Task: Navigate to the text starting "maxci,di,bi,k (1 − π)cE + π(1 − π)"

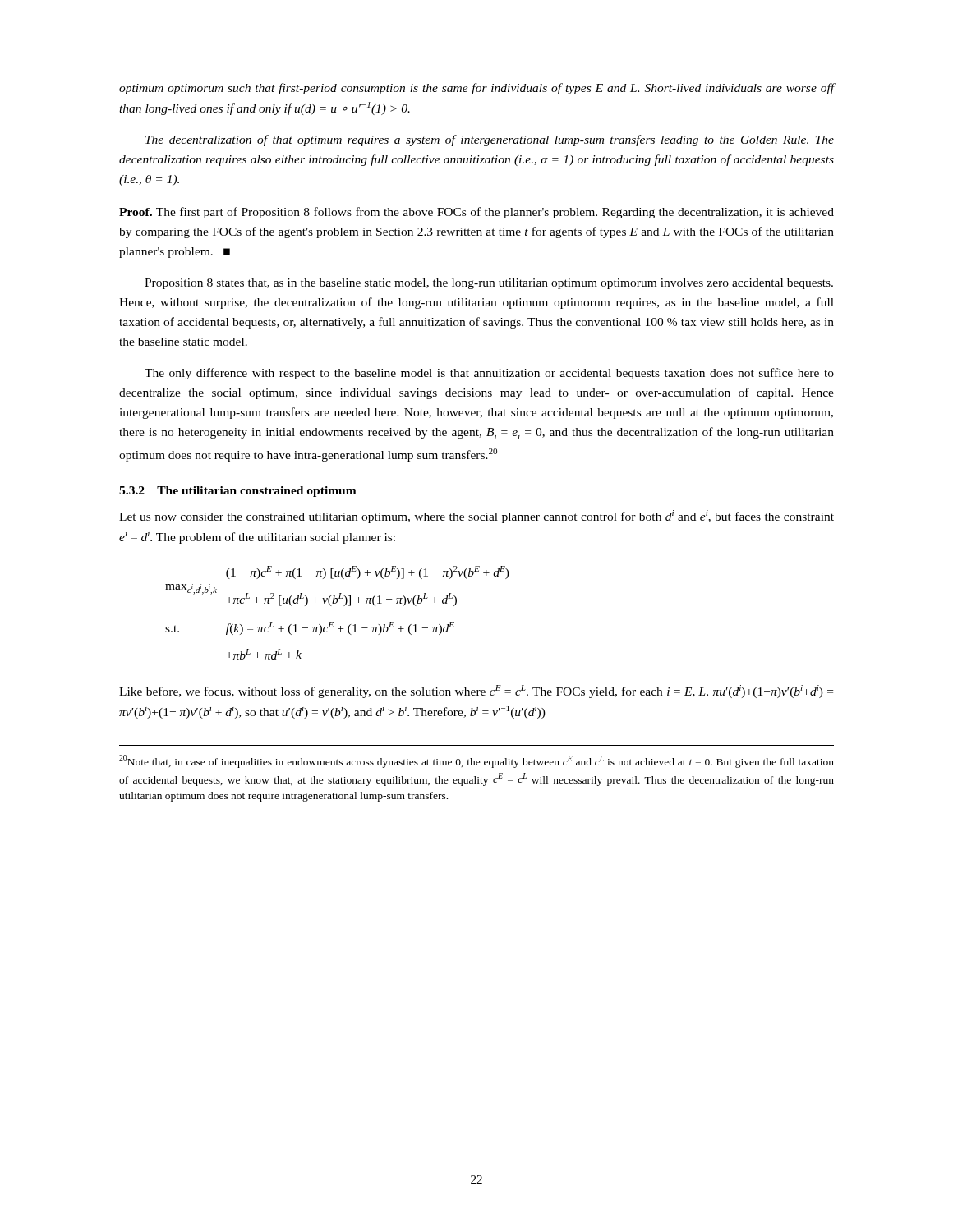Action: click(337, 614)
